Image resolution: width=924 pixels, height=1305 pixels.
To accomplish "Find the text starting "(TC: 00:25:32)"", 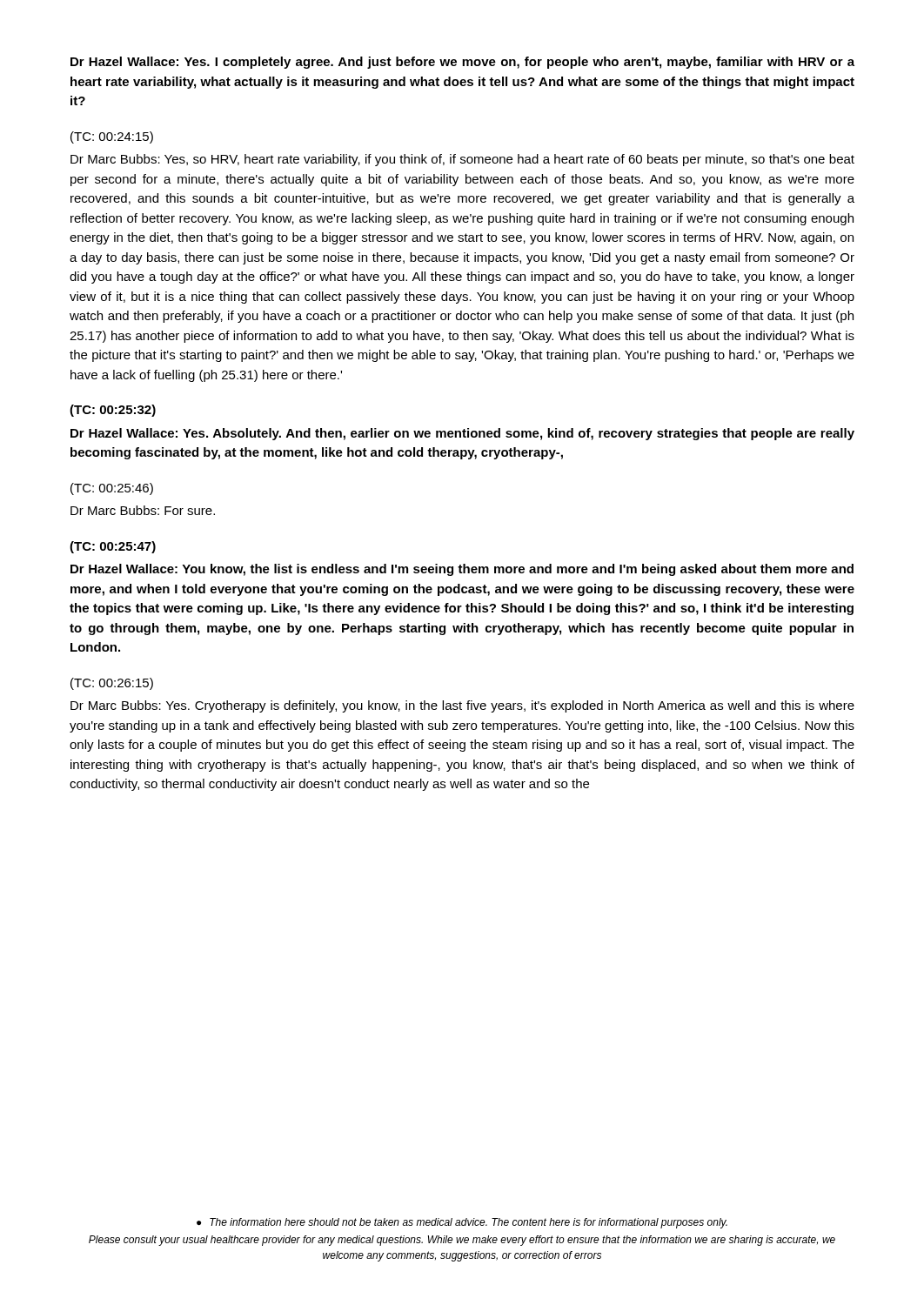I will [113, 409].
